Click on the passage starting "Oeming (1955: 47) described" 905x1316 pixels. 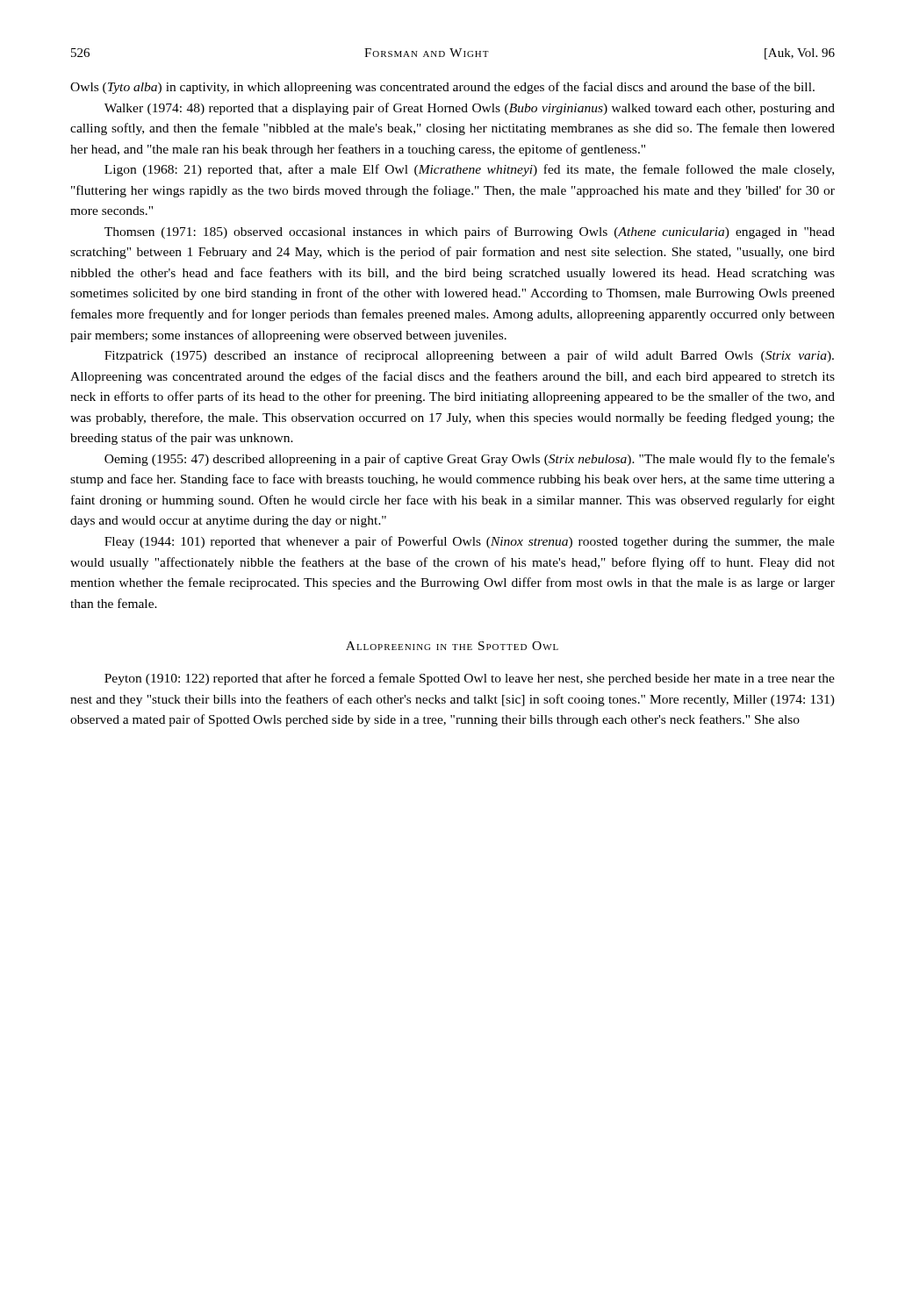[x=452, y=489]
